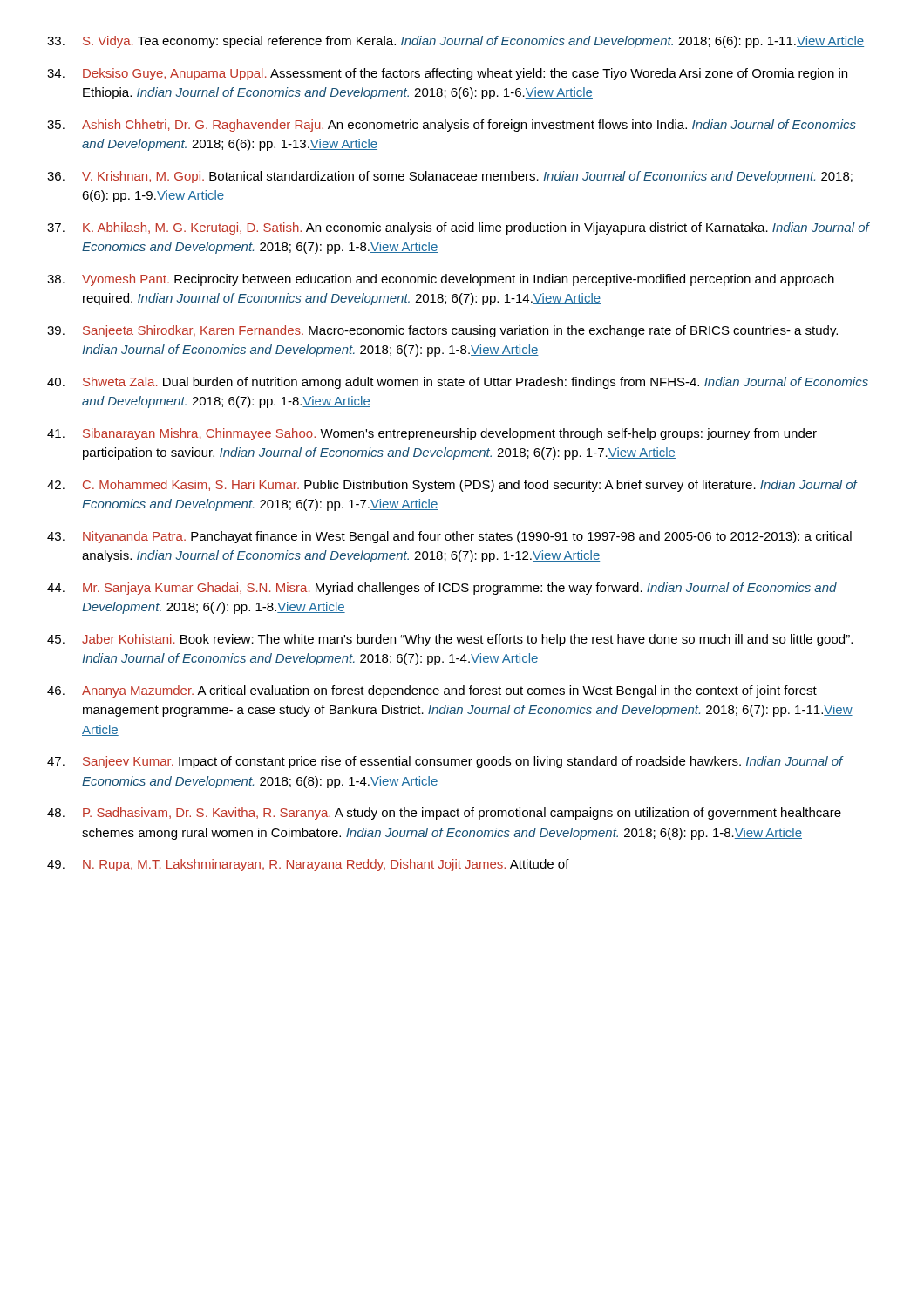Point to the text block starting "42. C. Mohammed Kasim, S. Hari"

(x=462, y=494)
